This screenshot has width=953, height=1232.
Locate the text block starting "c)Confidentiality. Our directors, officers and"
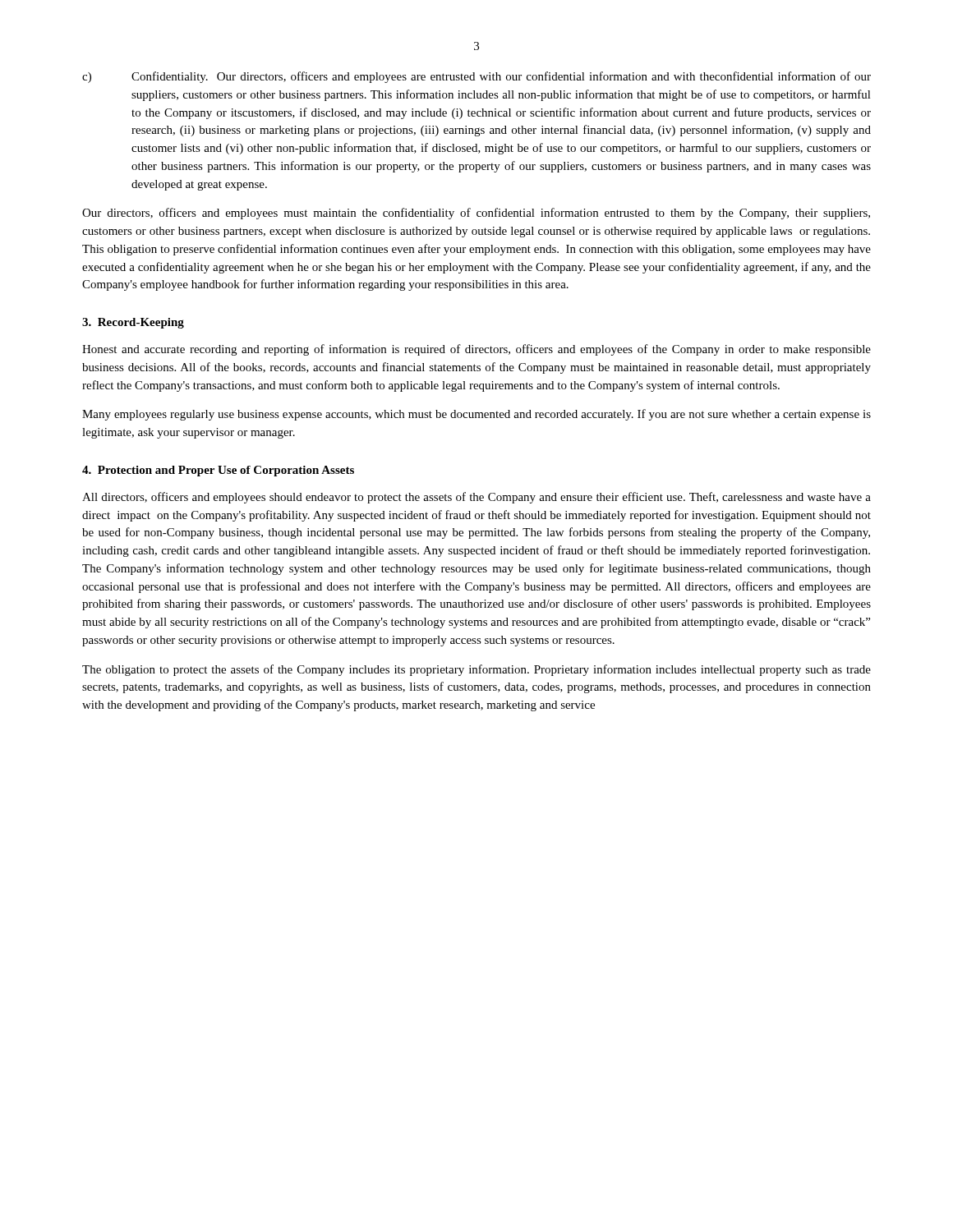476,129
